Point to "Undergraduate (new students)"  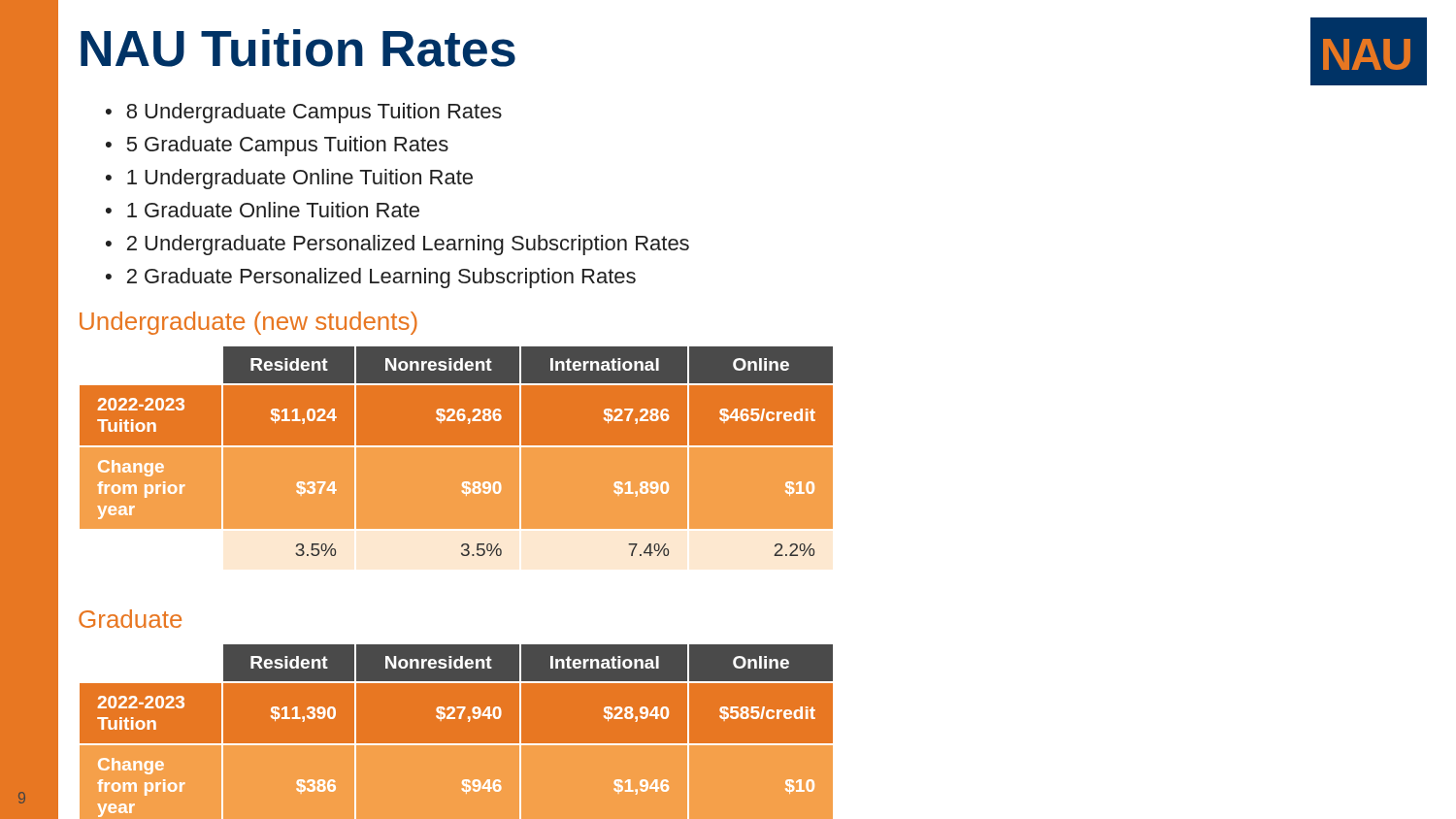248,321
